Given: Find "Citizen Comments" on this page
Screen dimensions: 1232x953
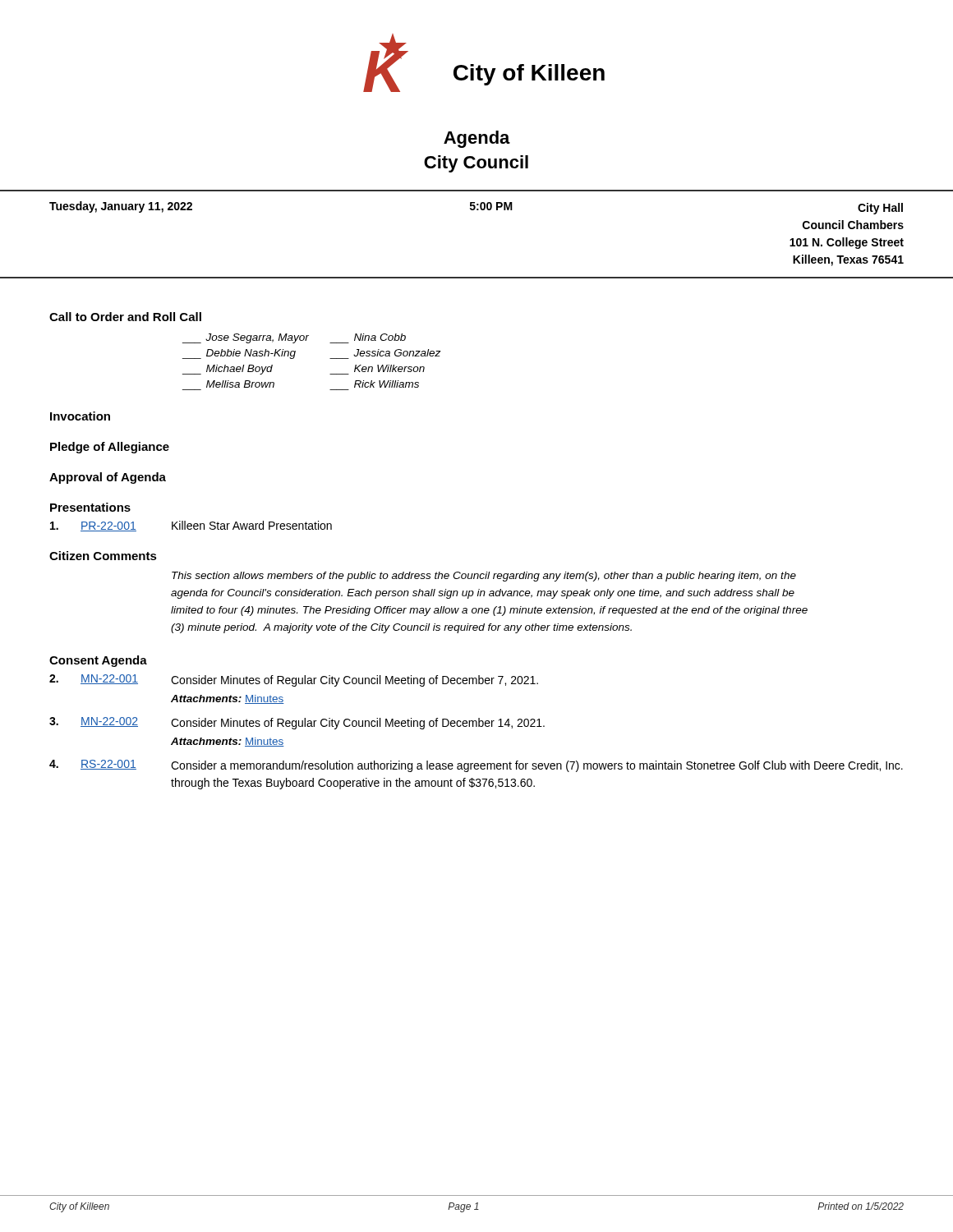Looking at the screenshot, I should [103, 556].
